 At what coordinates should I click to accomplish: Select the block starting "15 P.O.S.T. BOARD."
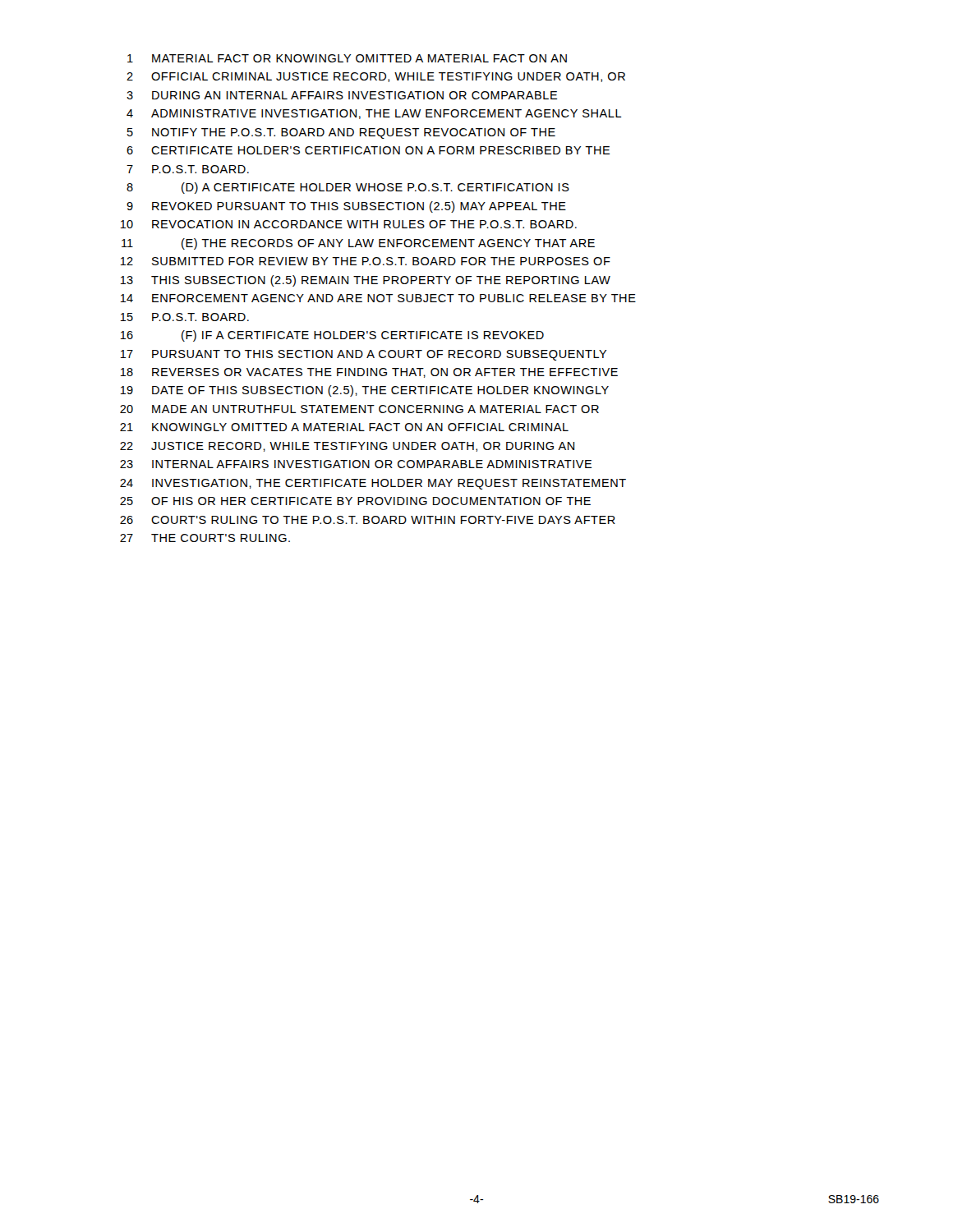pyautogui.click(x=184, y=317)
